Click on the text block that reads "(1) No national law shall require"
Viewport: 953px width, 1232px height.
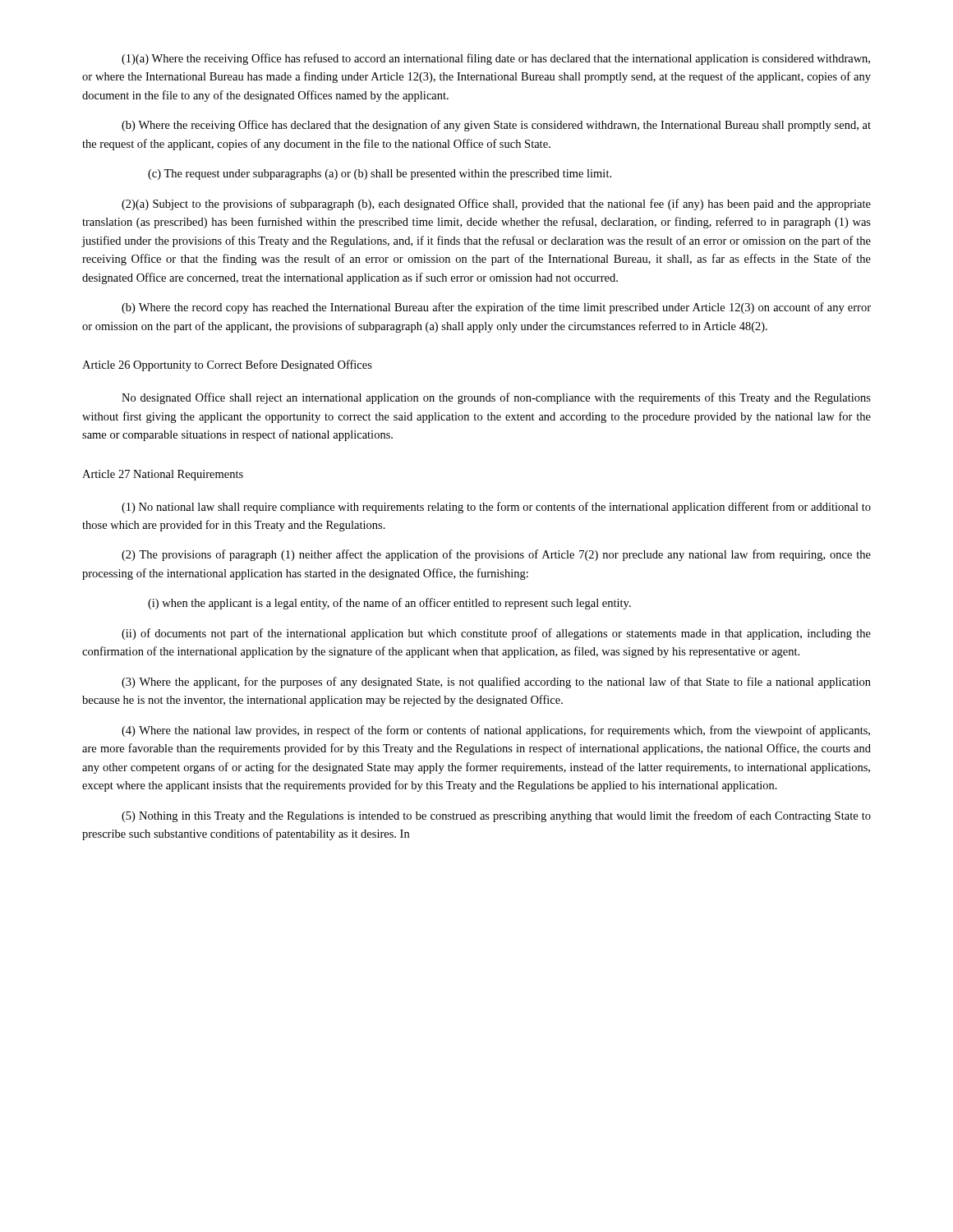(x=476, y=516)
